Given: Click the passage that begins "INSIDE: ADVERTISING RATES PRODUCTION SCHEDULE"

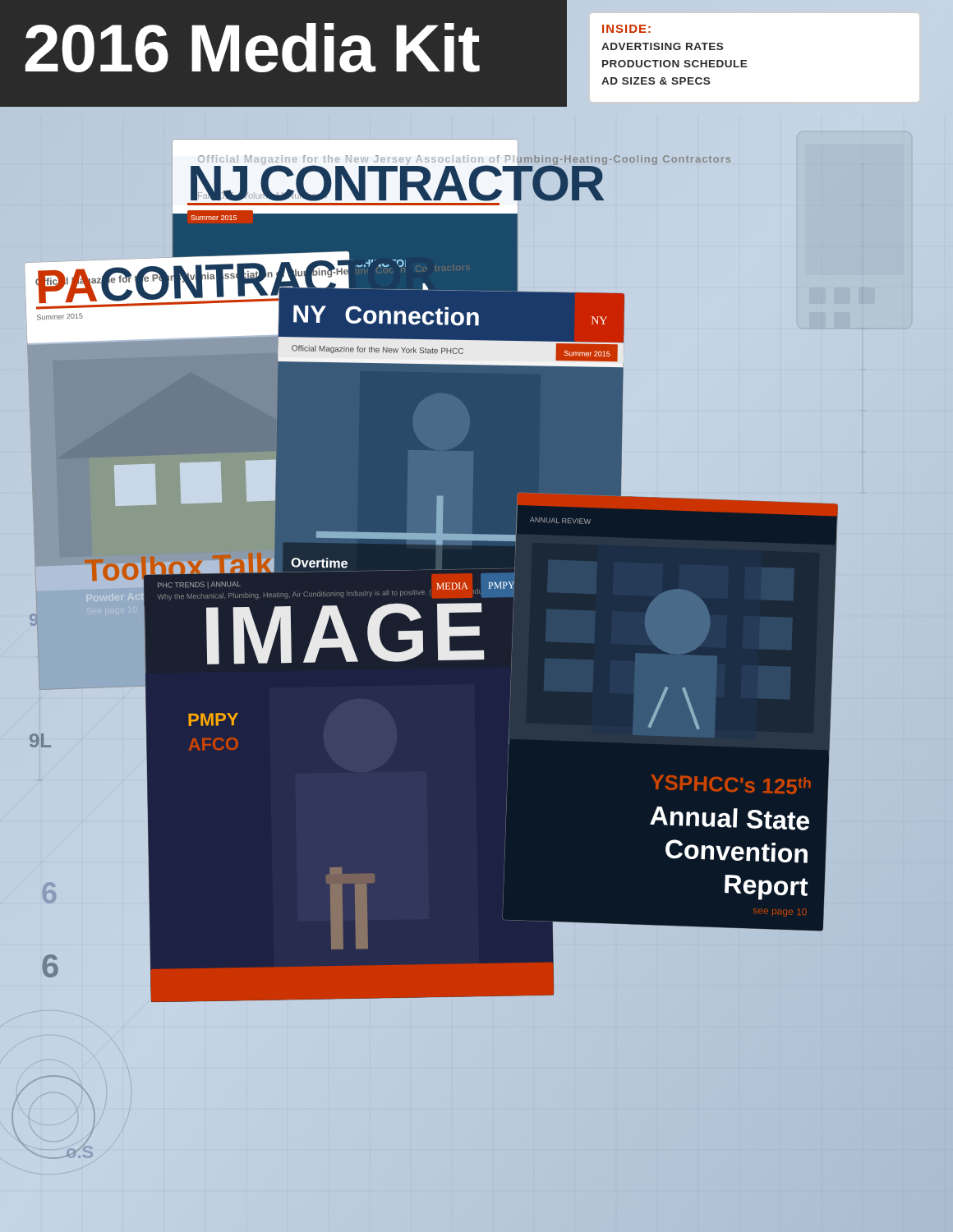Looking at the screenshot, I should [755, 56].
